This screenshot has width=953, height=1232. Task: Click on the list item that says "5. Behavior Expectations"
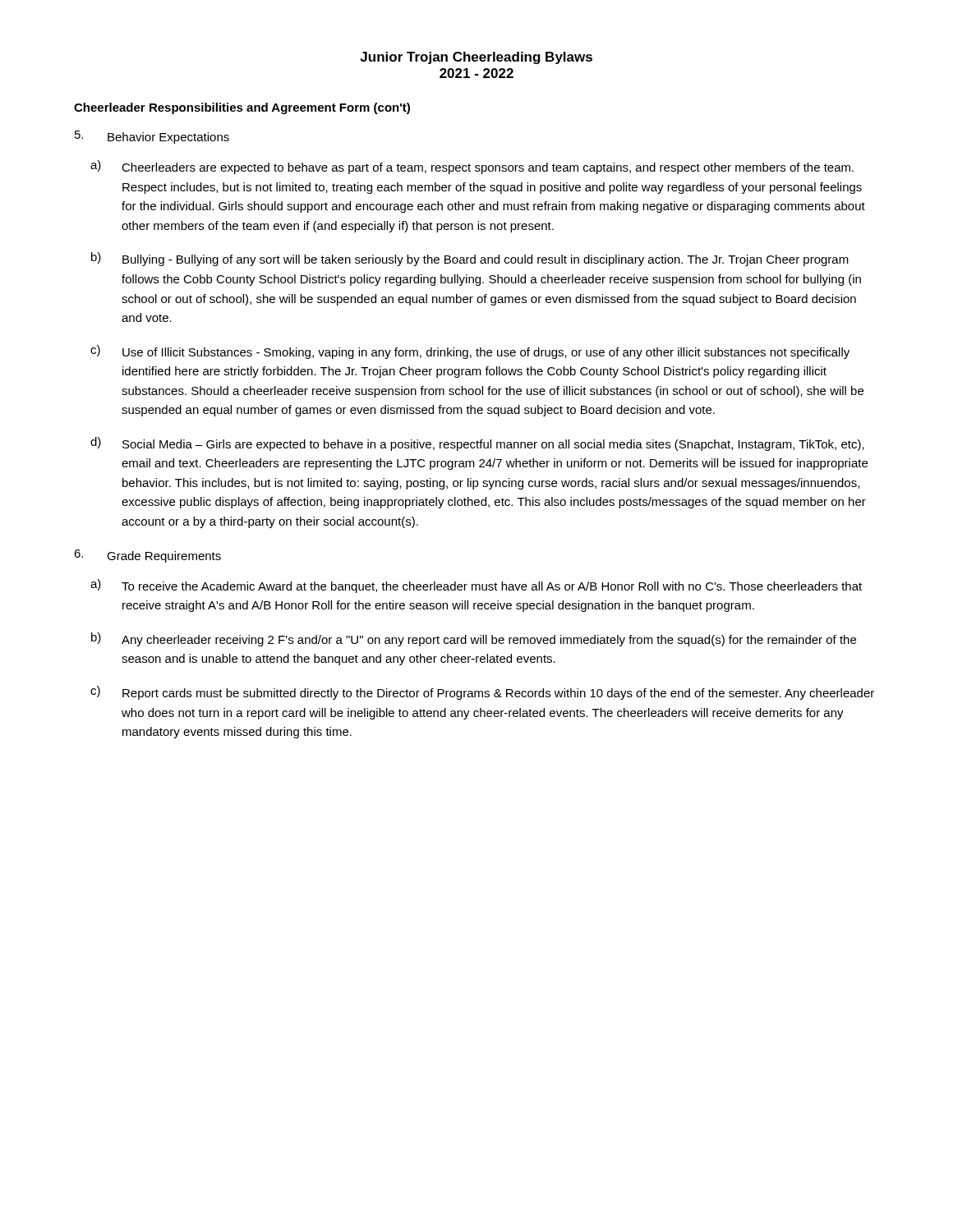[152, 137]
